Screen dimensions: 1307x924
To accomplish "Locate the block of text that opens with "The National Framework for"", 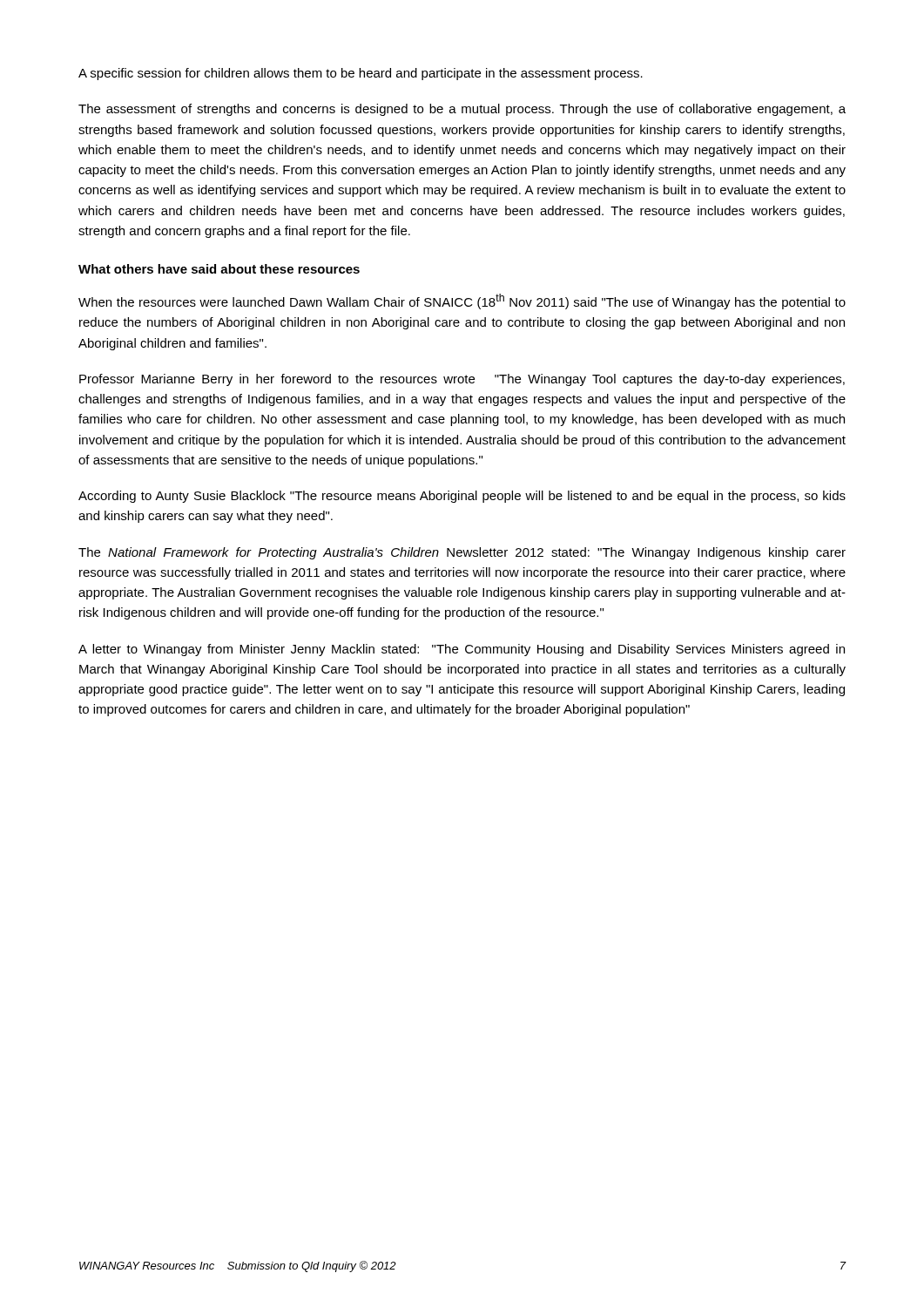I will [x=462, y=582].
